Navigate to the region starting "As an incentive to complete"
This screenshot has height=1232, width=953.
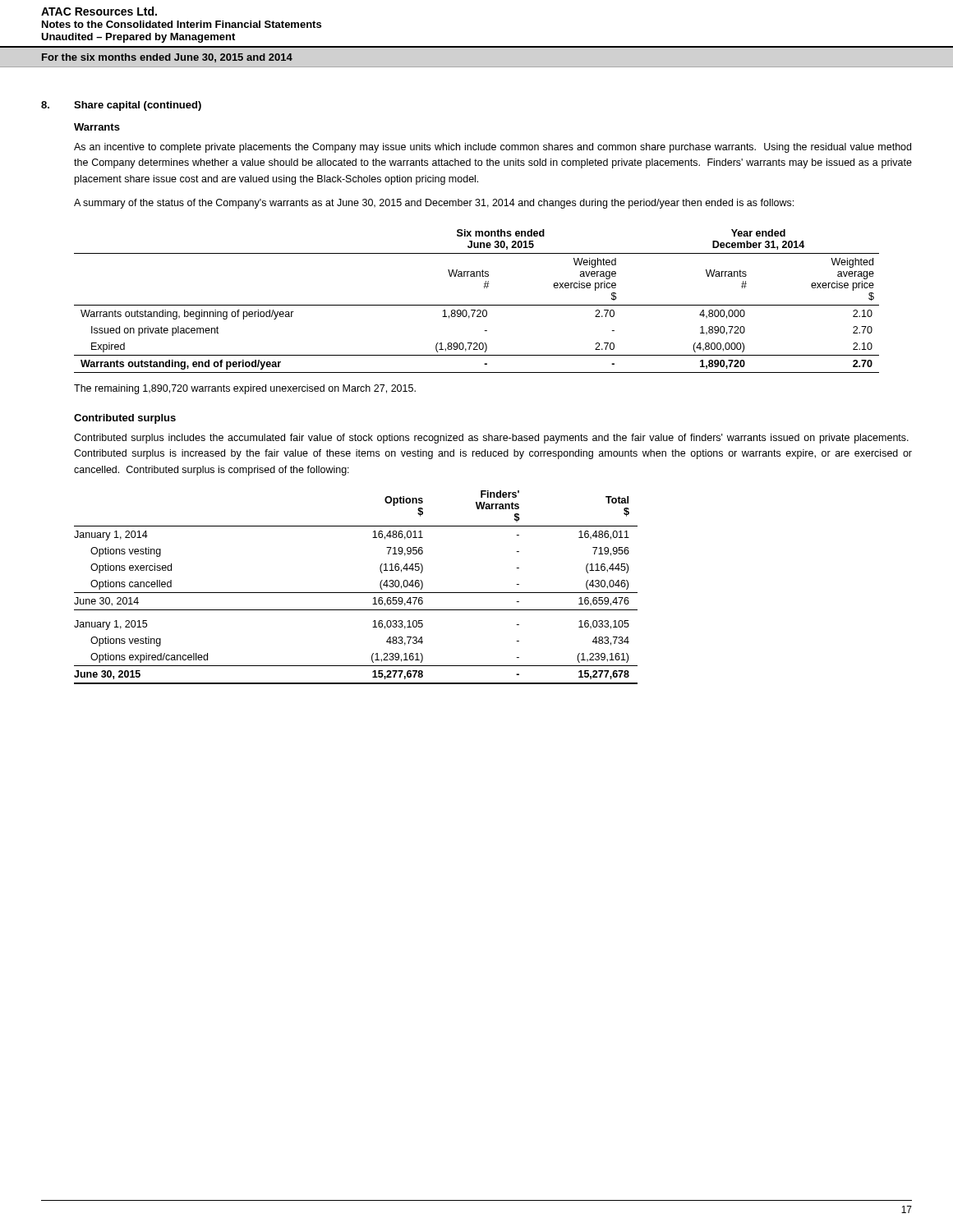coord(493,163)
